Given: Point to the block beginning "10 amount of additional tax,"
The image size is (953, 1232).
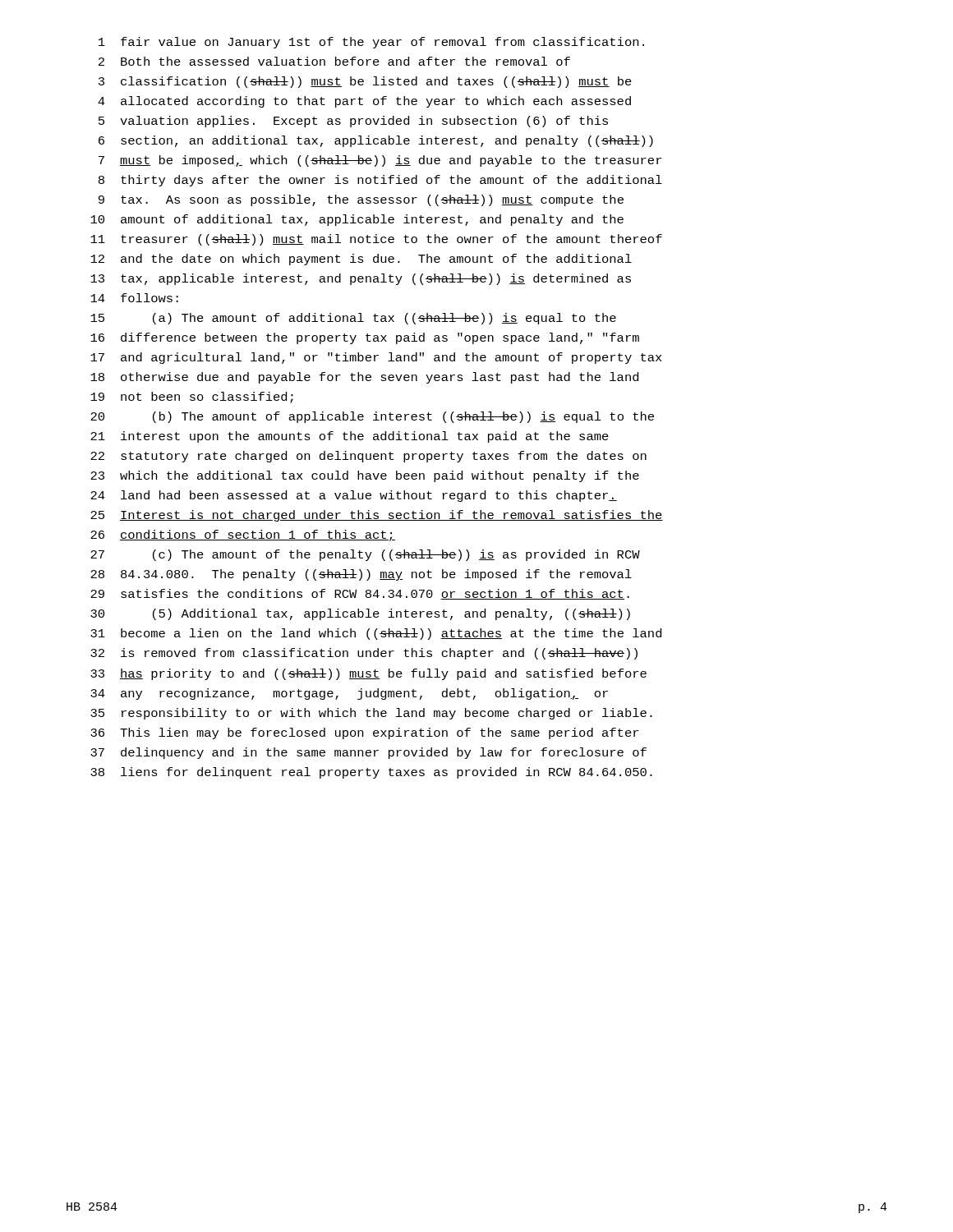Looking at the screenshot, I should point(476,220).
